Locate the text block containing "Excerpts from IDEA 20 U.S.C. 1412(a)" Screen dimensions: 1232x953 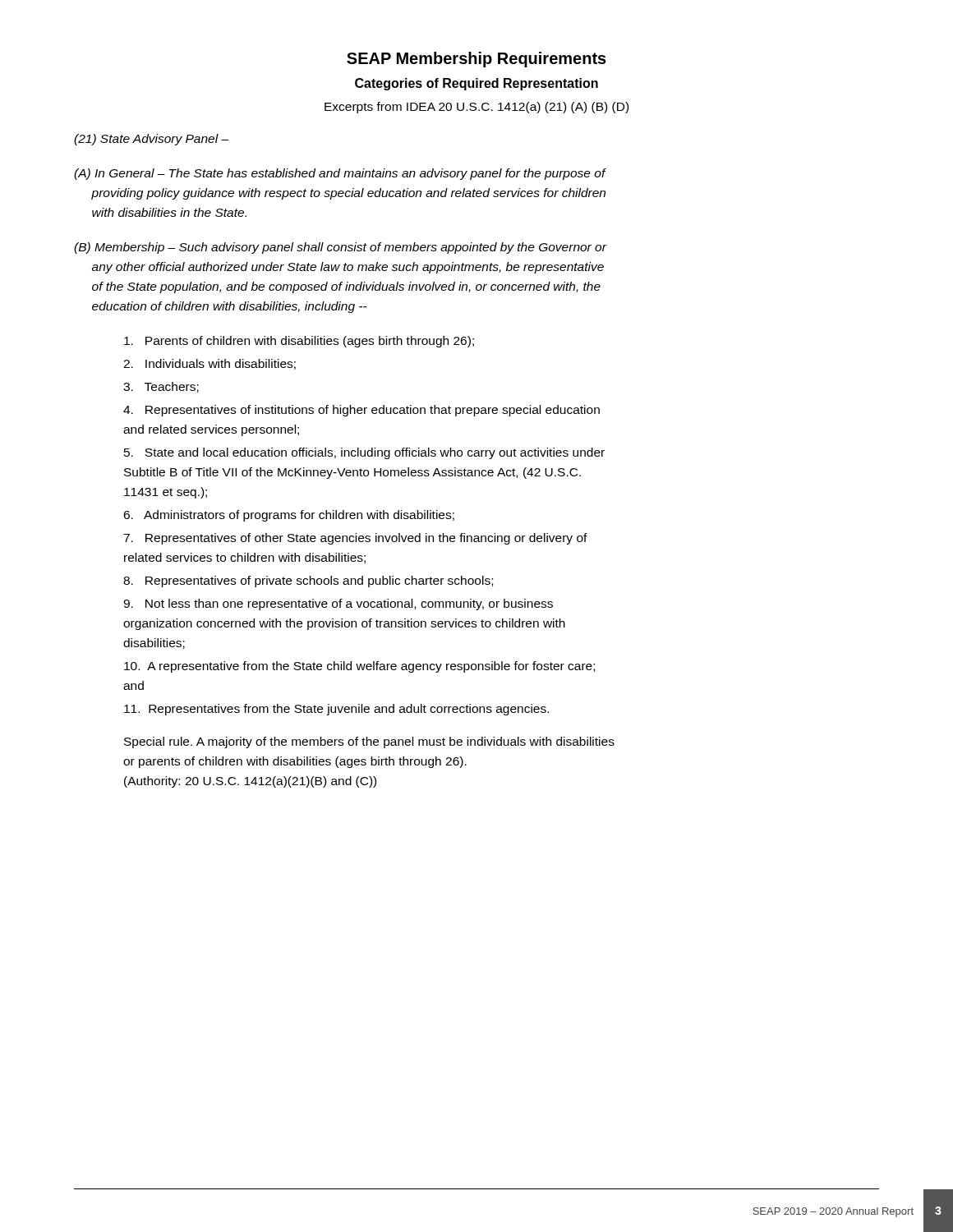coord(476,106)
